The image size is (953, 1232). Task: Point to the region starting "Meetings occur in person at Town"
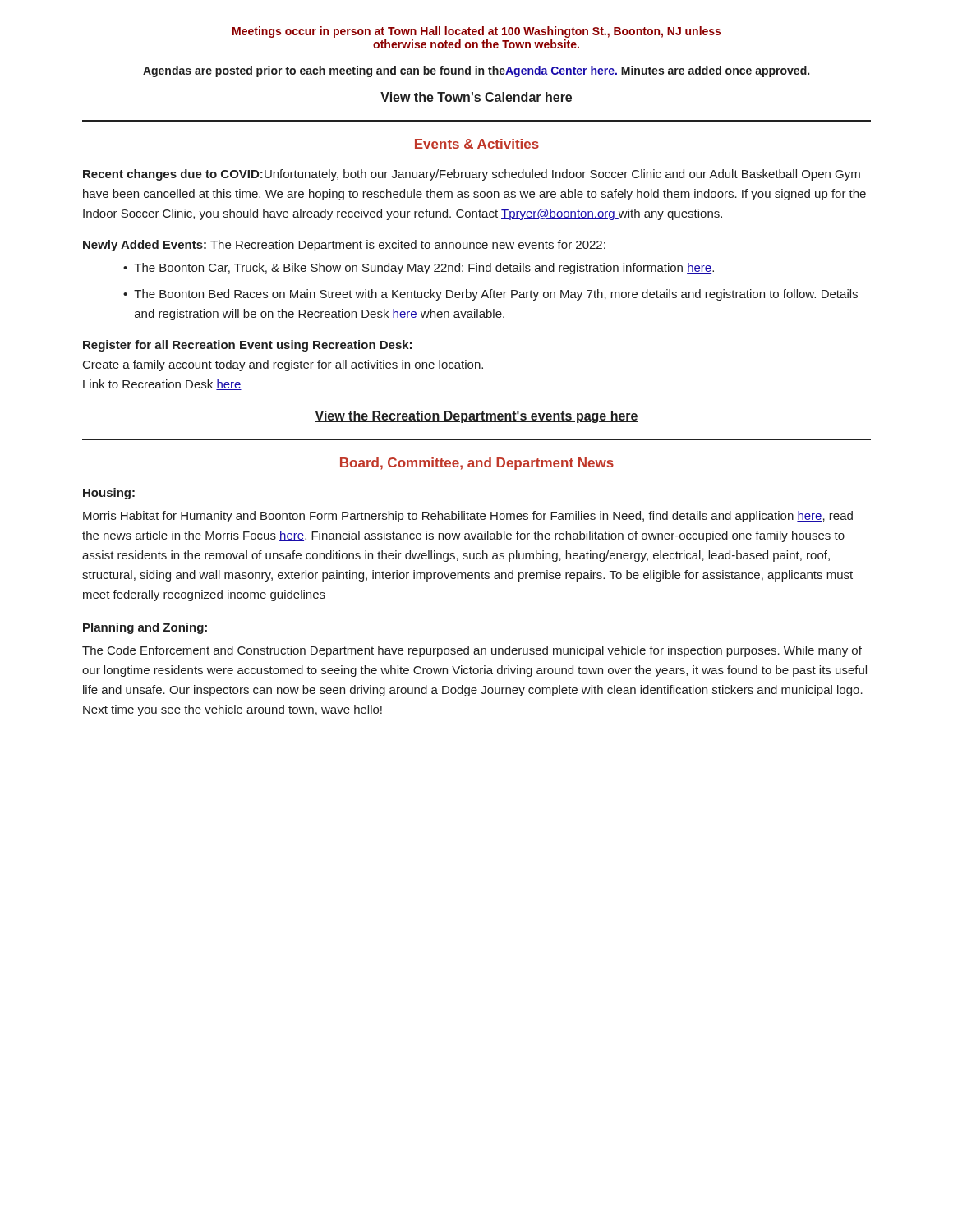coord(476,38)
